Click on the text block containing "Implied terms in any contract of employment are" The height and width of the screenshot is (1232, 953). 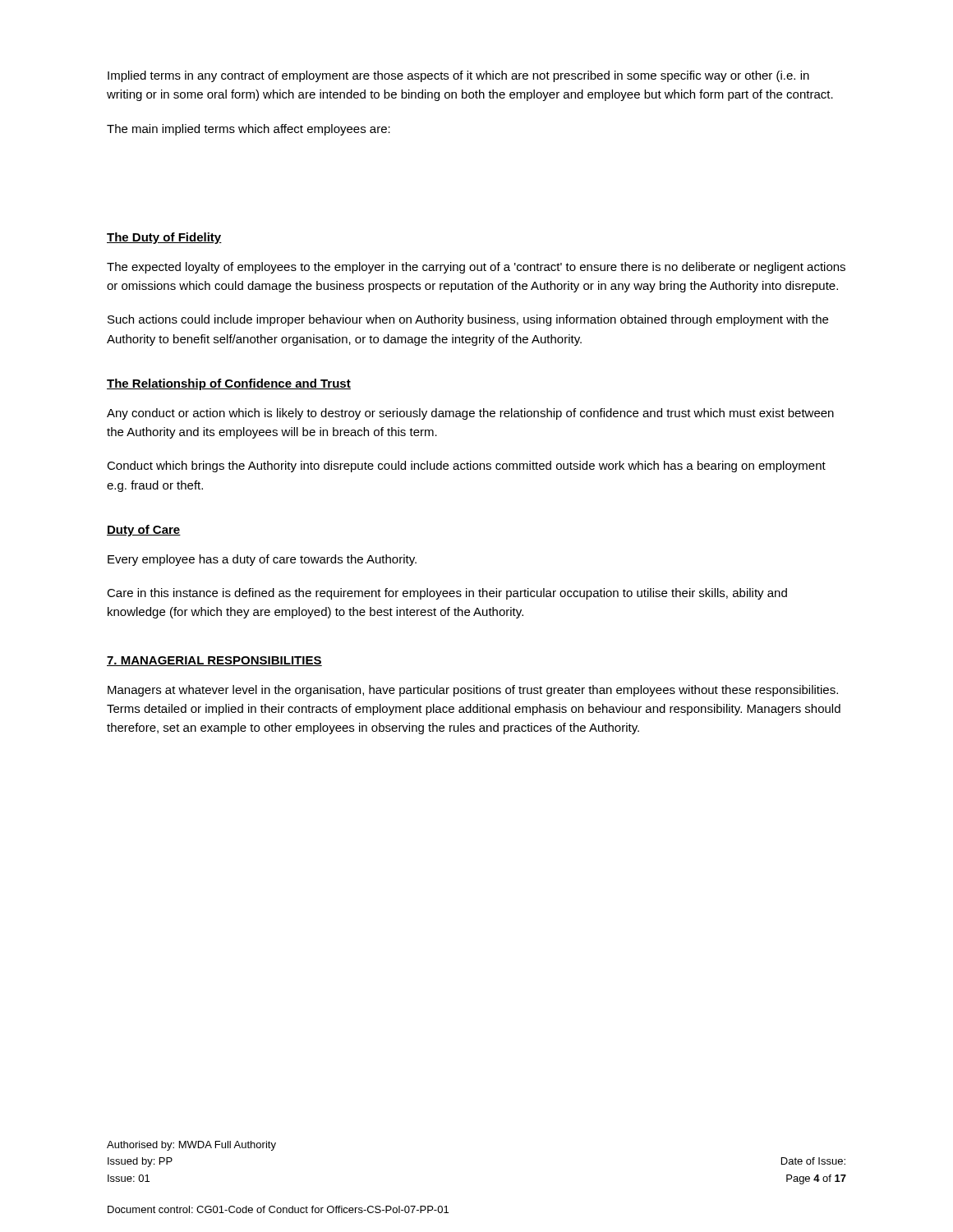(x=470, y=85)
